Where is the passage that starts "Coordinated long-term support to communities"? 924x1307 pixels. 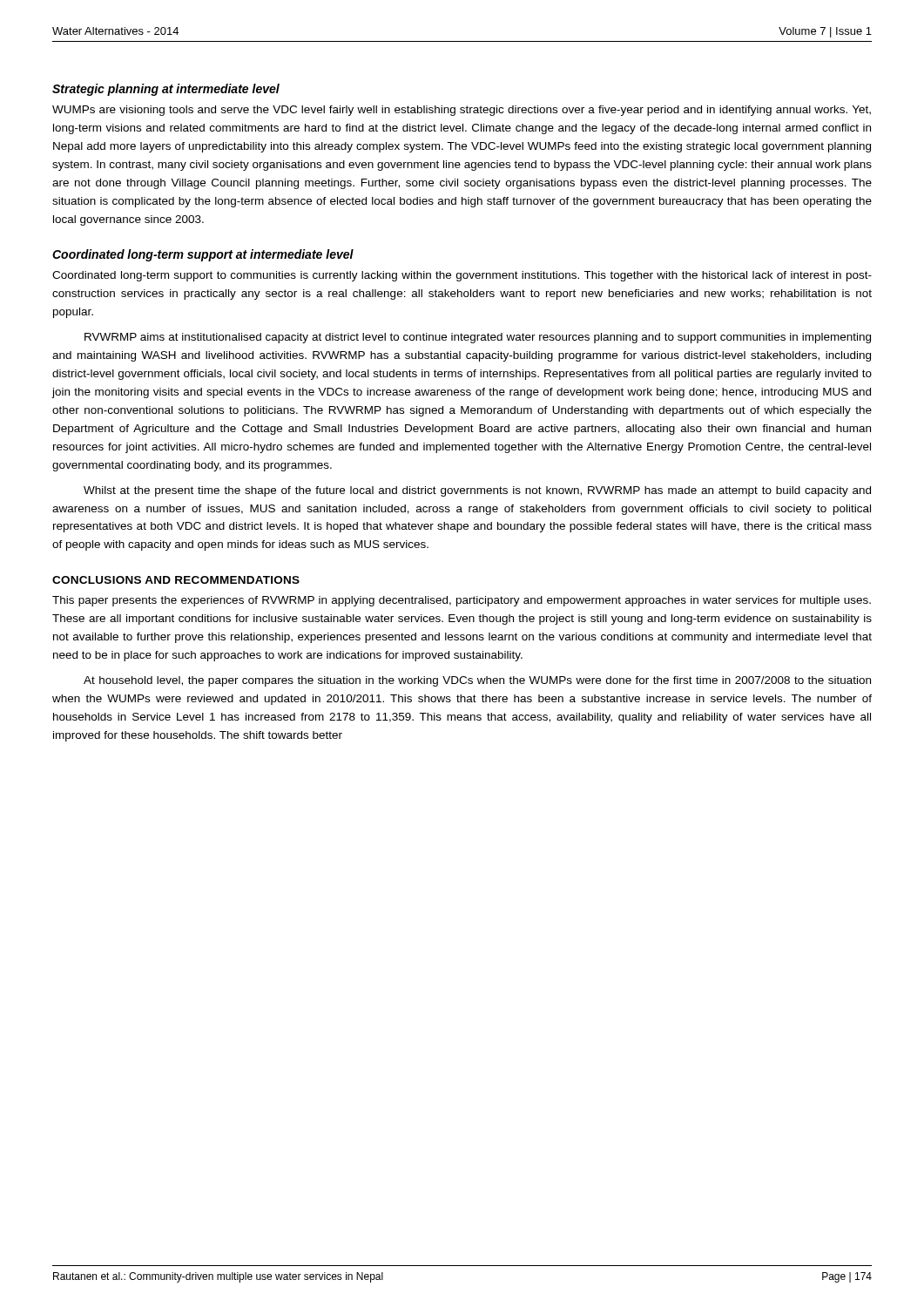(x=462, y=293)
